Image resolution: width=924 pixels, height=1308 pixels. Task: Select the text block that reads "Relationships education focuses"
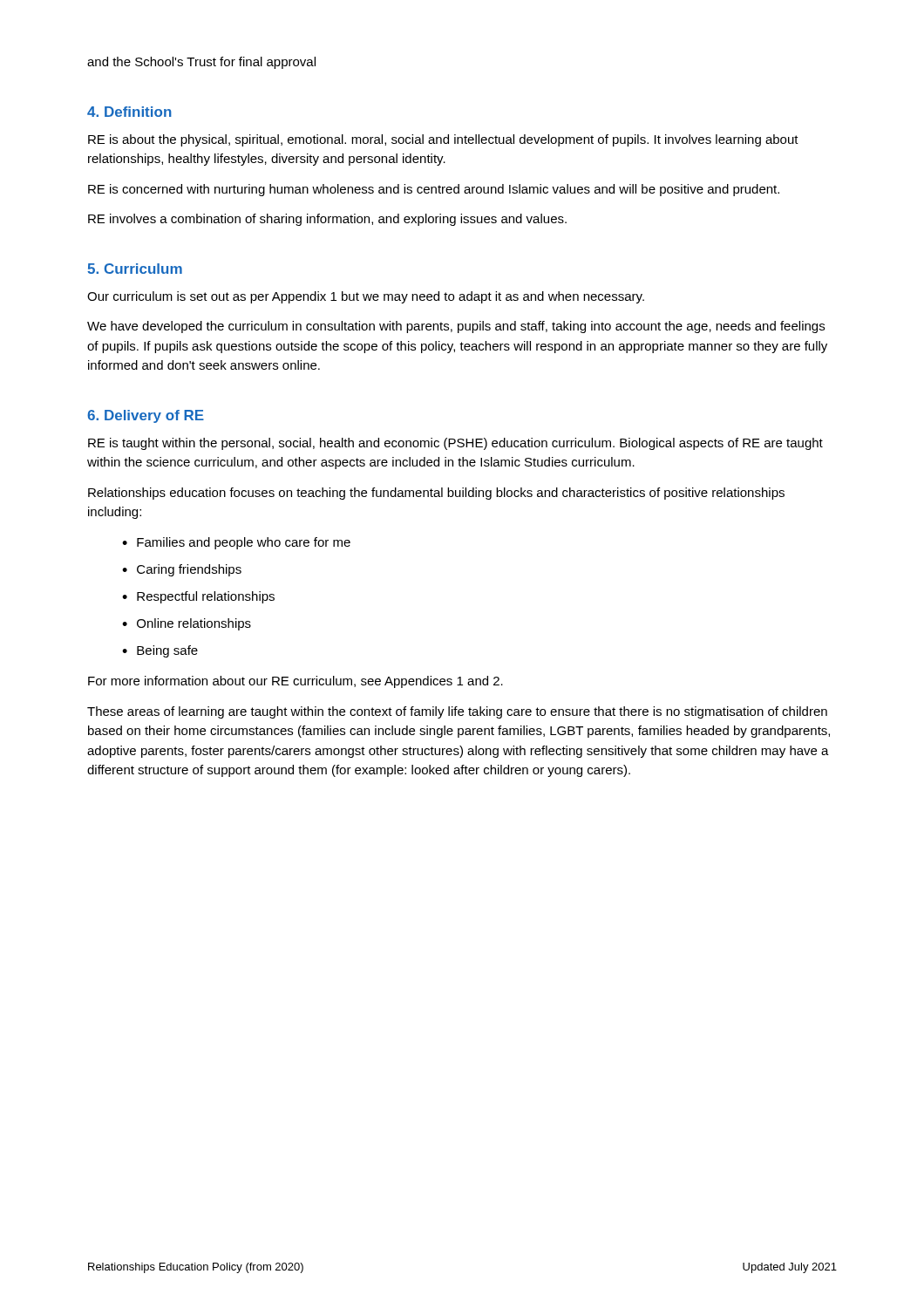(x=436, y=502)
